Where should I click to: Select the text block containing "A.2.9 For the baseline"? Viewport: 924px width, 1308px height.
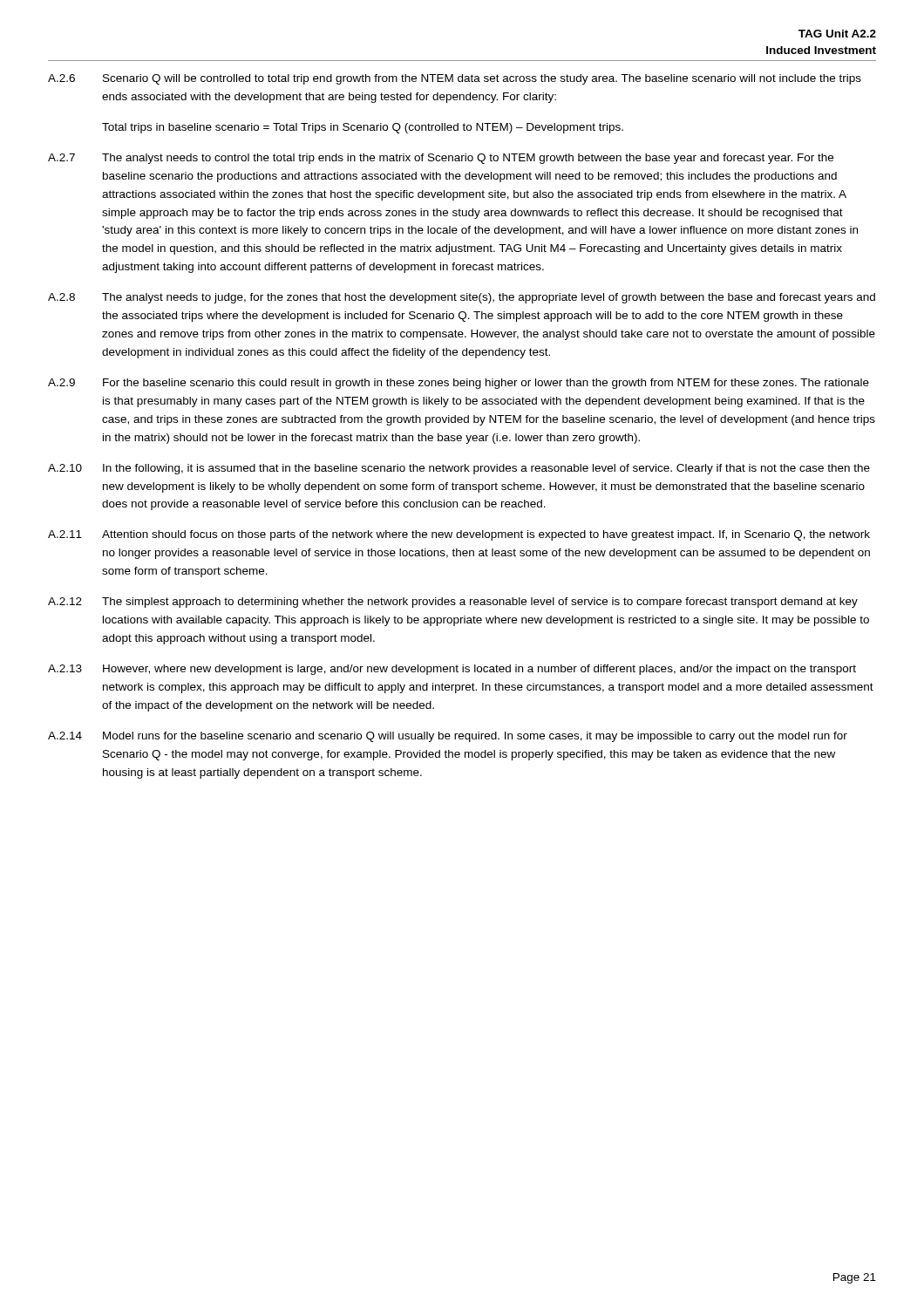462,410
